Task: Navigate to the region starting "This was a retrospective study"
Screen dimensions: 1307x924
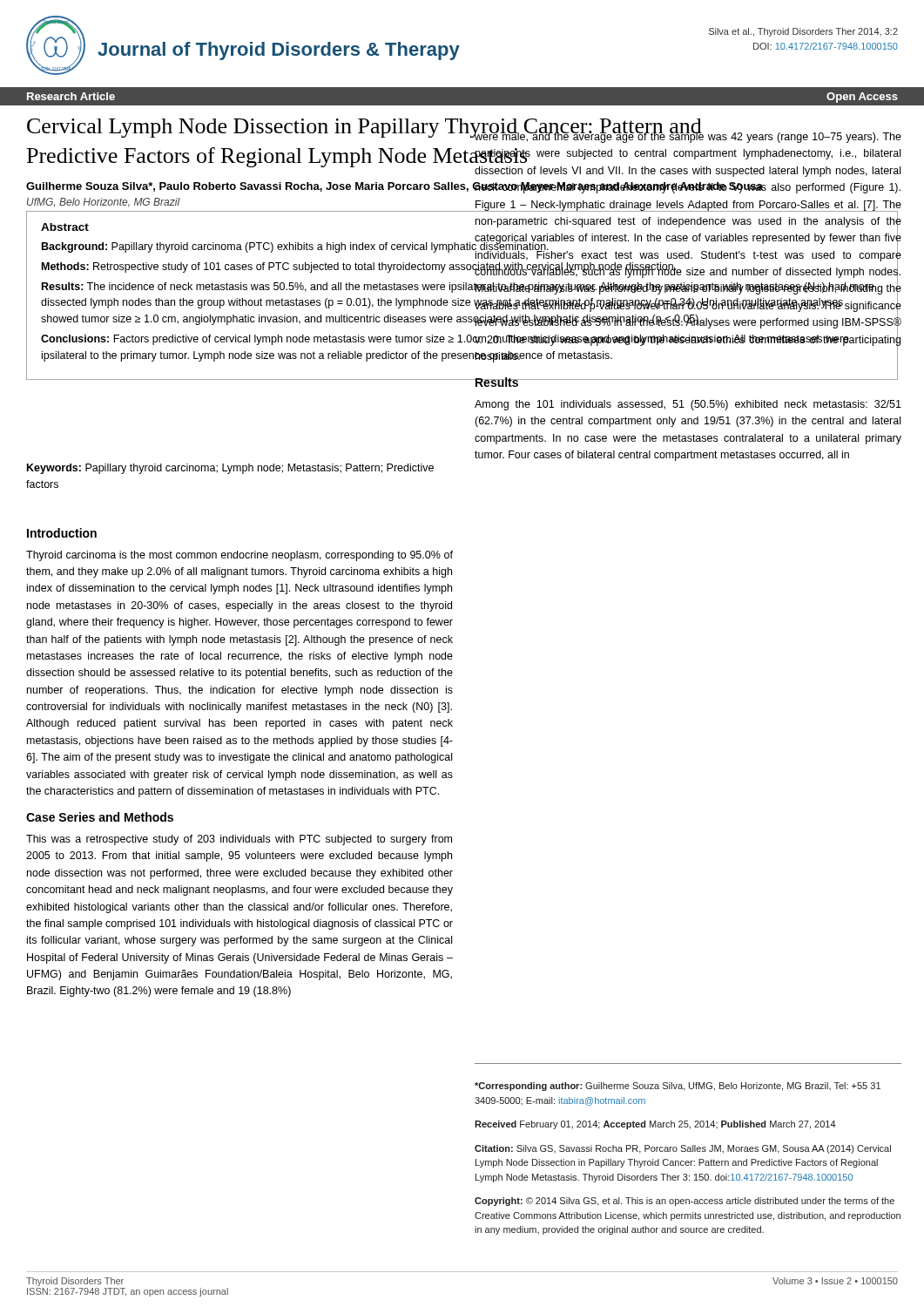Action: (x=240, y=915)
